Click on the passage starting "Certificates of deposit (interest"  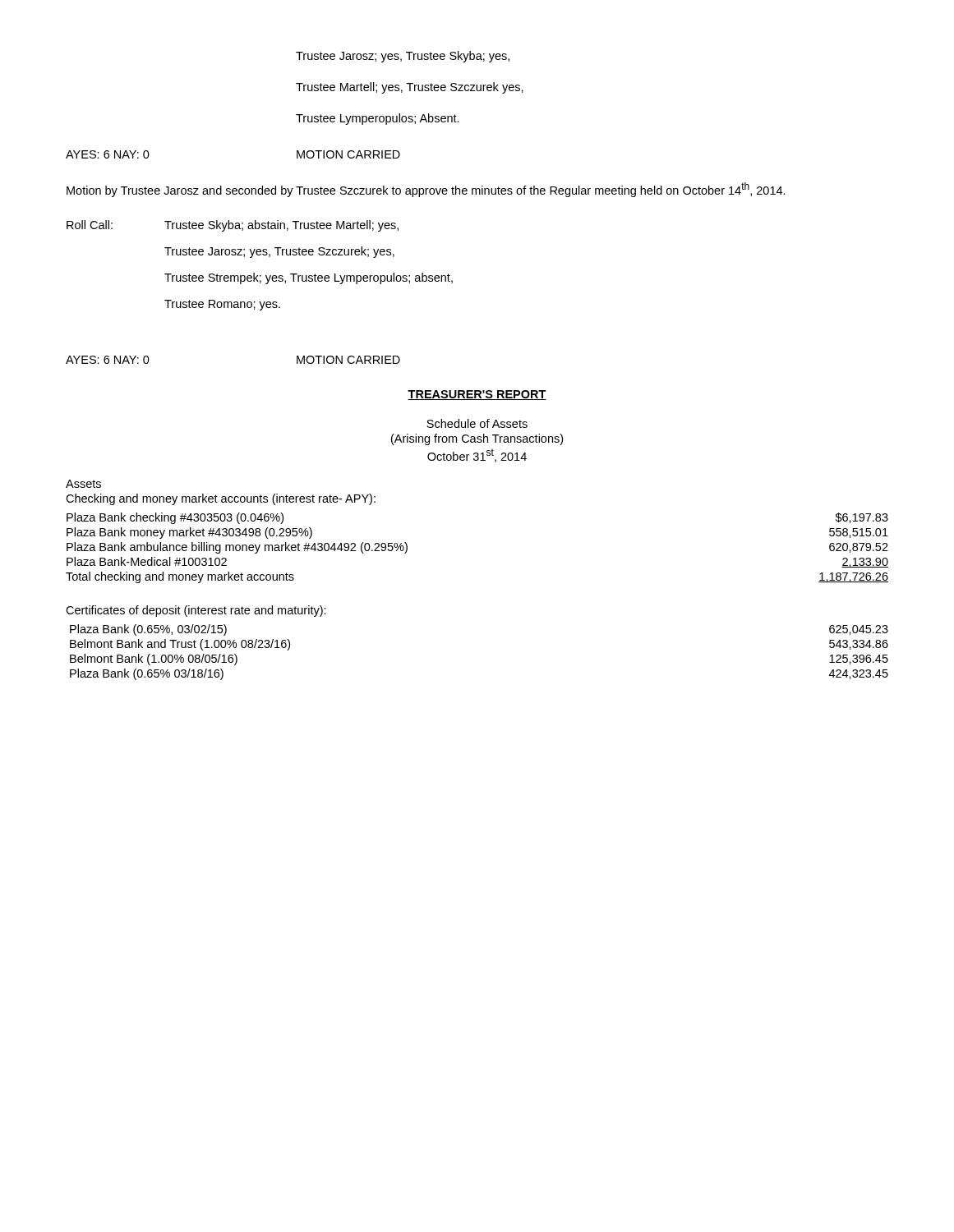[196, 611]
